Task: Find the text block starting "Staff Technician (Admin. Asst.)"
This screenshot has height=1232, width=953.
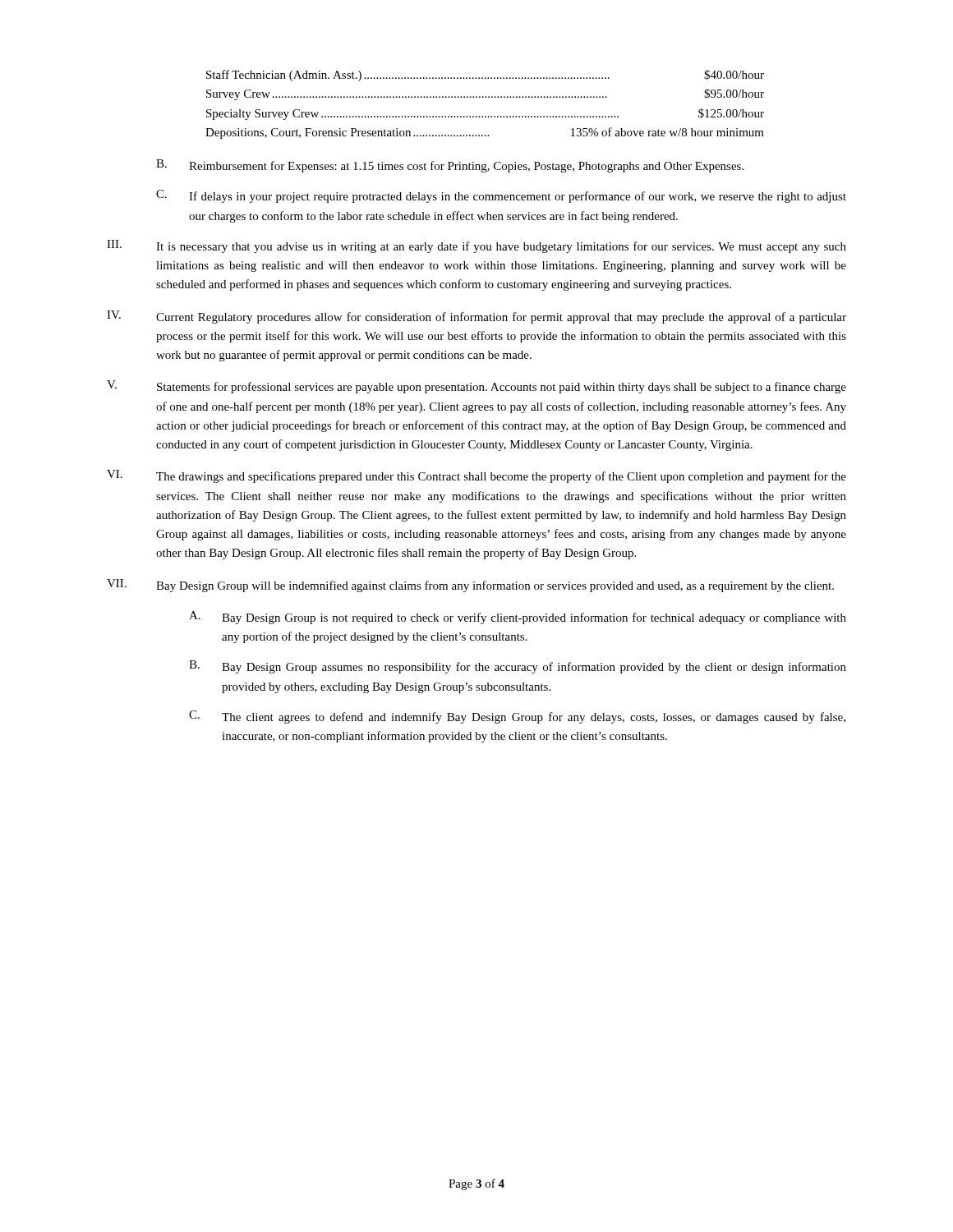Action: coord(485,104)
